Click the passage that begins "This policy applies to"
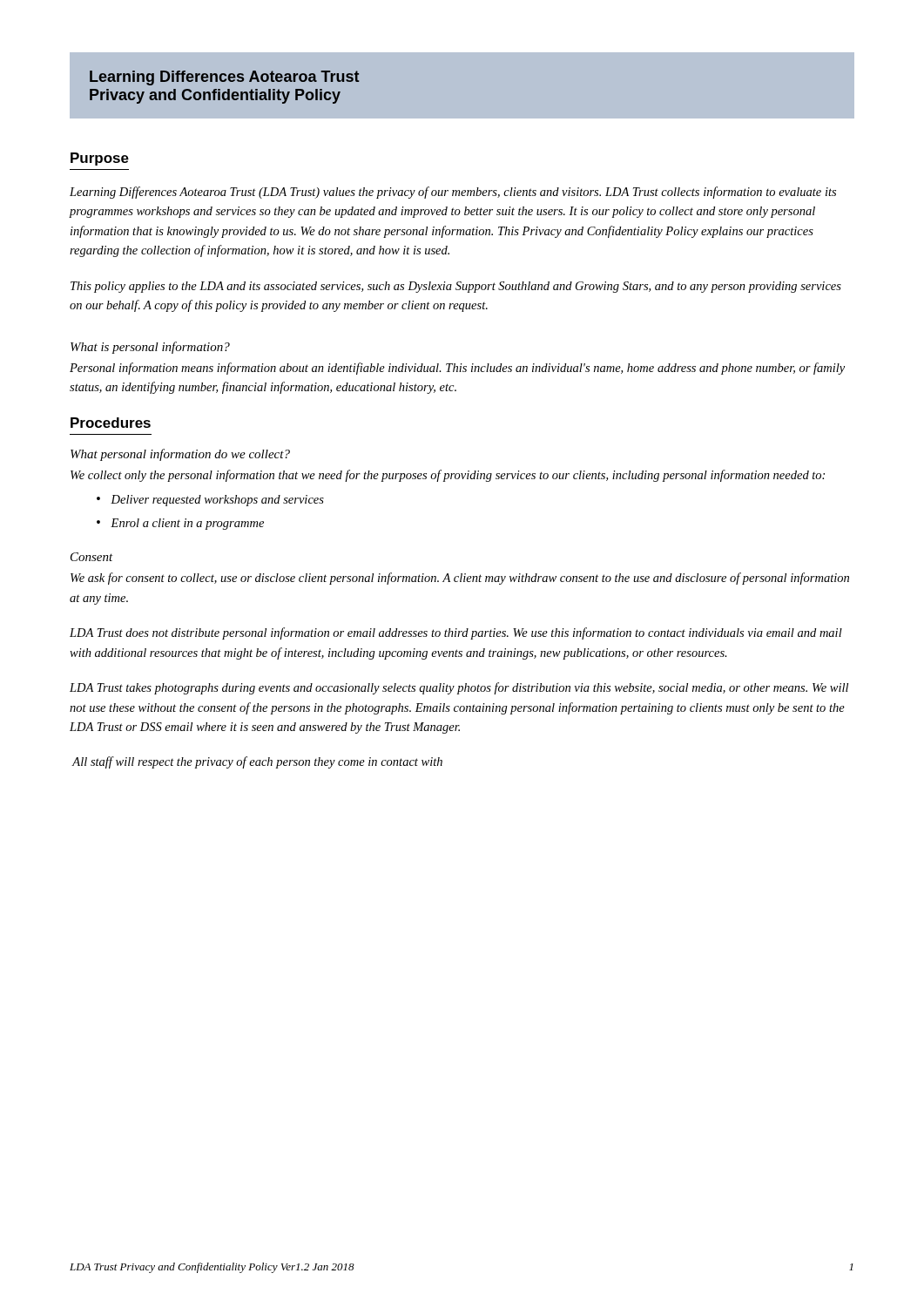The height and width of the screenshot is (1307, 924). (x=462, y=296)
